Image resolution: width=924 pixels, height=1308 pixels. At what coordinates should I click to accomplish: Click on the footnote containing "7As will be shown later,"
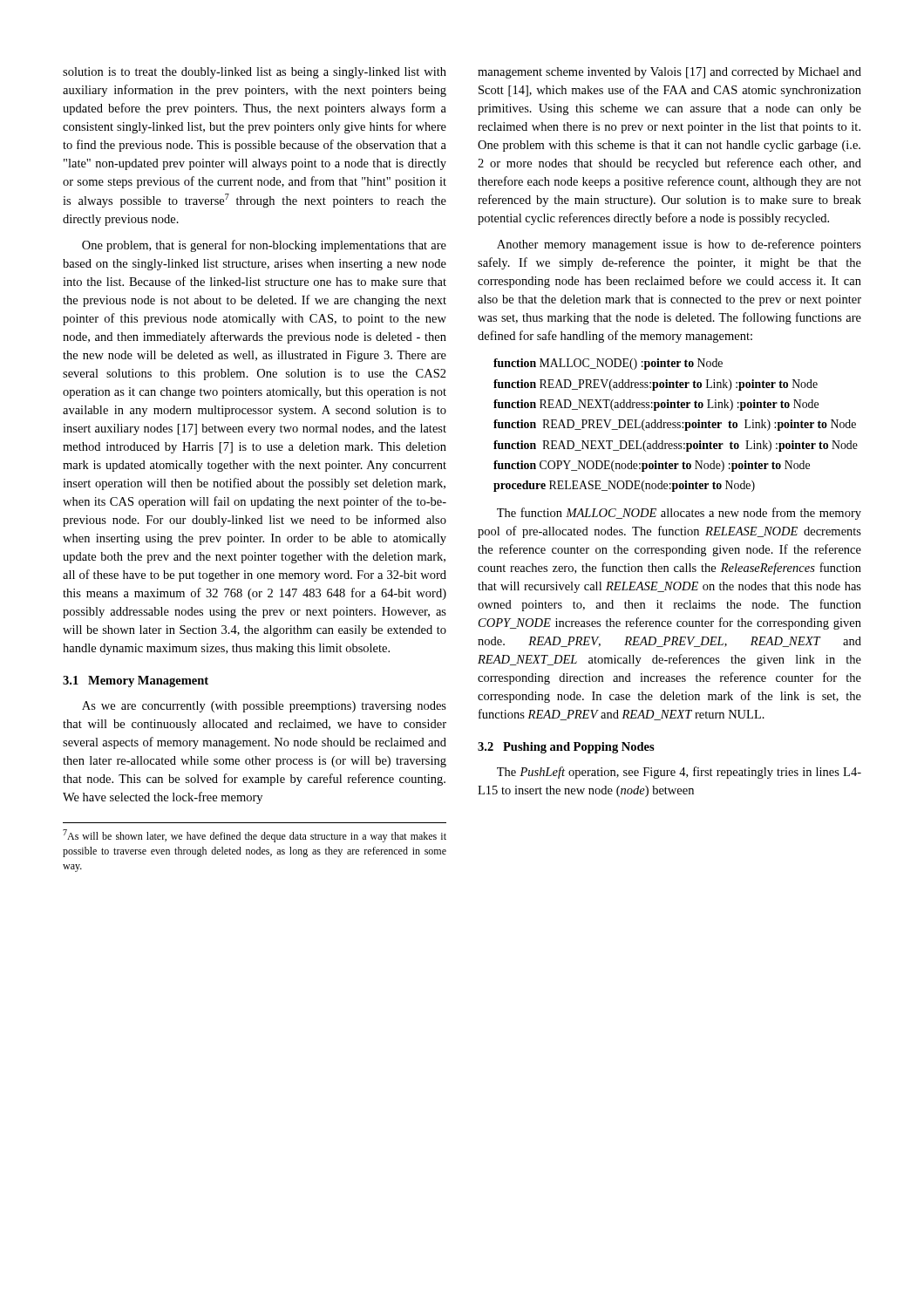(255, 848)
